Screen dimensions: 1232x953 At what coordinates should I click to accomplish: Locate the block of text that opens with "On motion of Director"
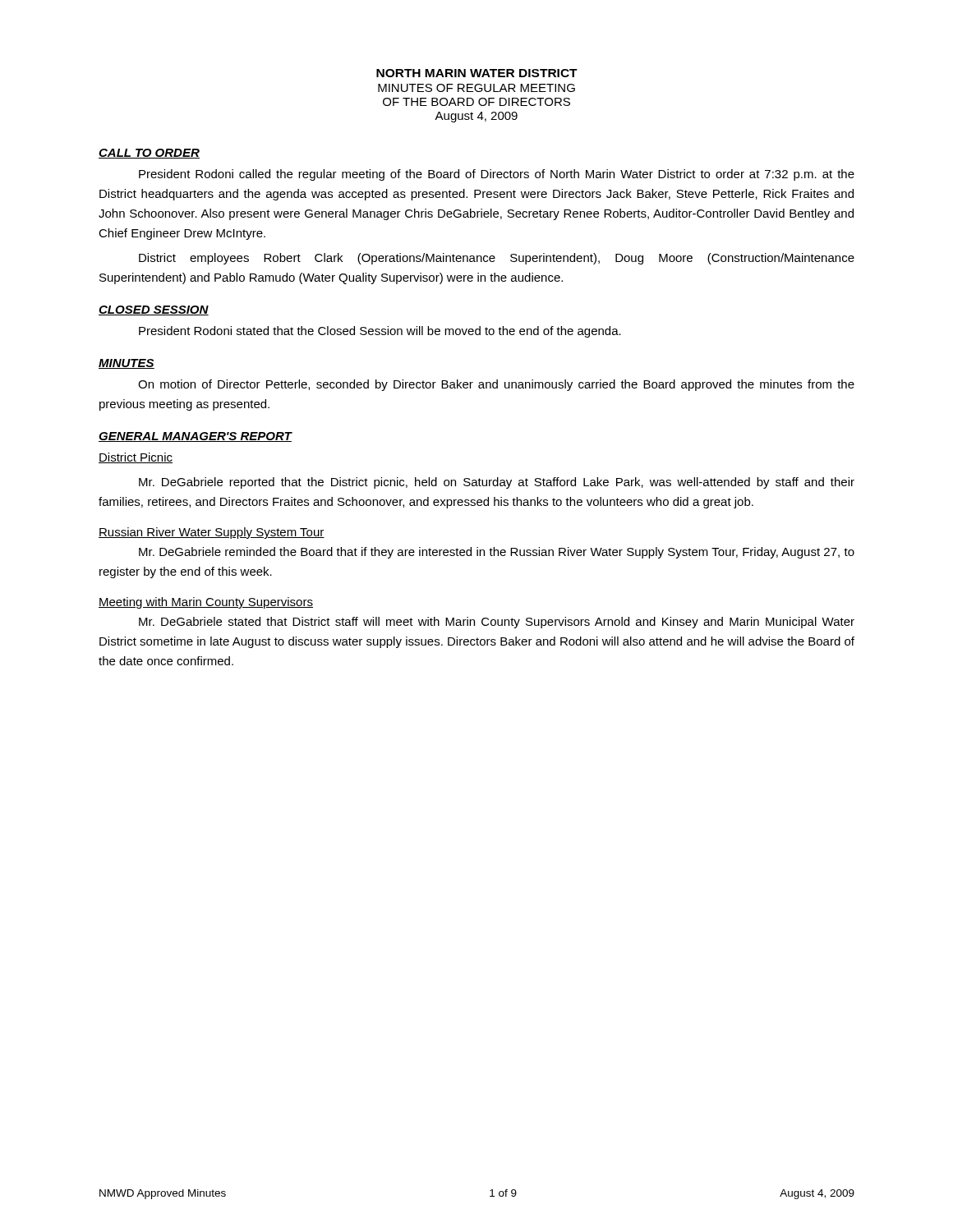(x=476, y=394)
